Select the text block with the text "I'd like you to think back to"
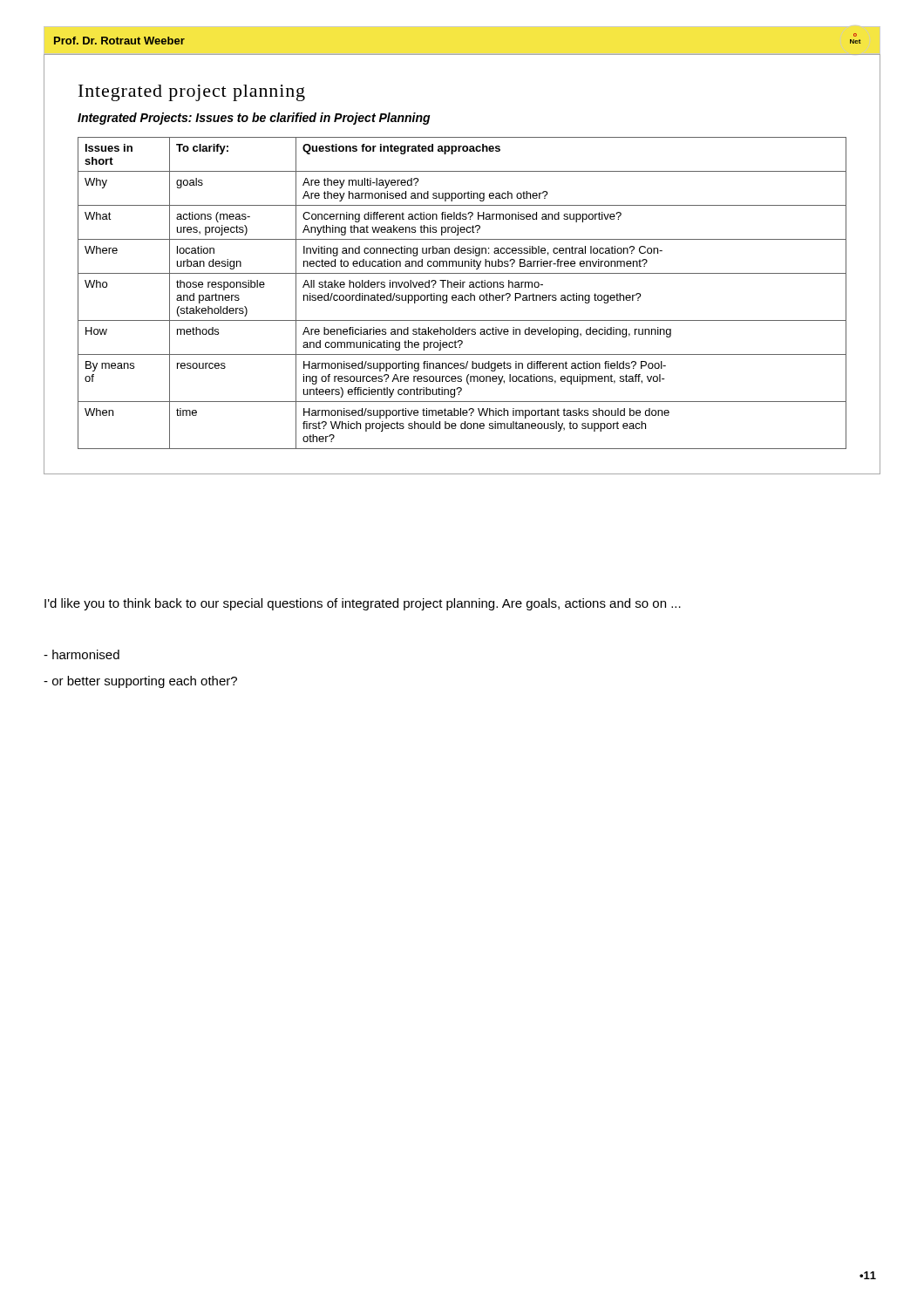Screen dimensions: 1308x924 tap(362, 603)
